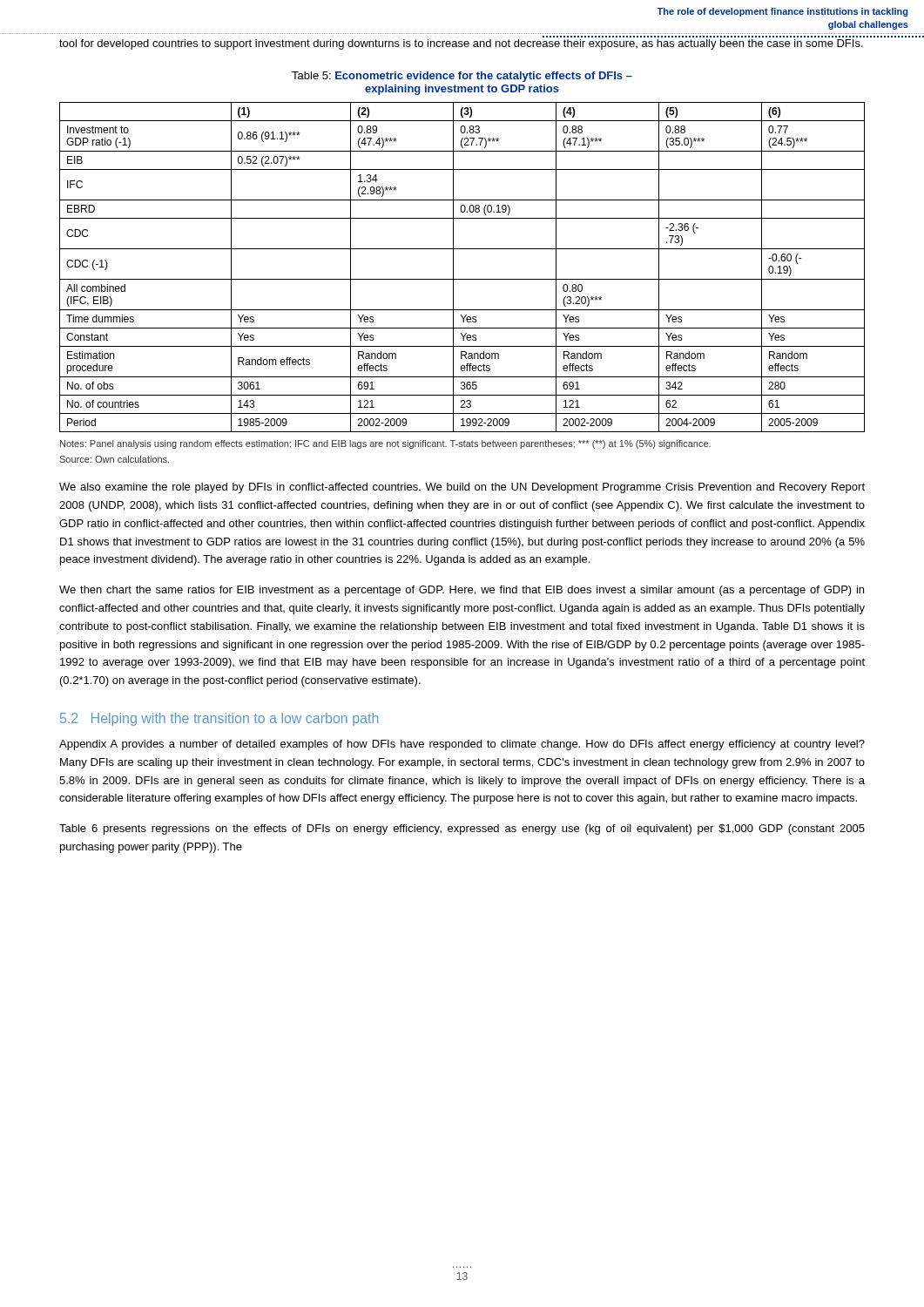Image resolution: width=924 pixels, height=1307 pixels.
Task: Click on the passage starting "Appendix A provides a"
Action: (x=462, y=771)
